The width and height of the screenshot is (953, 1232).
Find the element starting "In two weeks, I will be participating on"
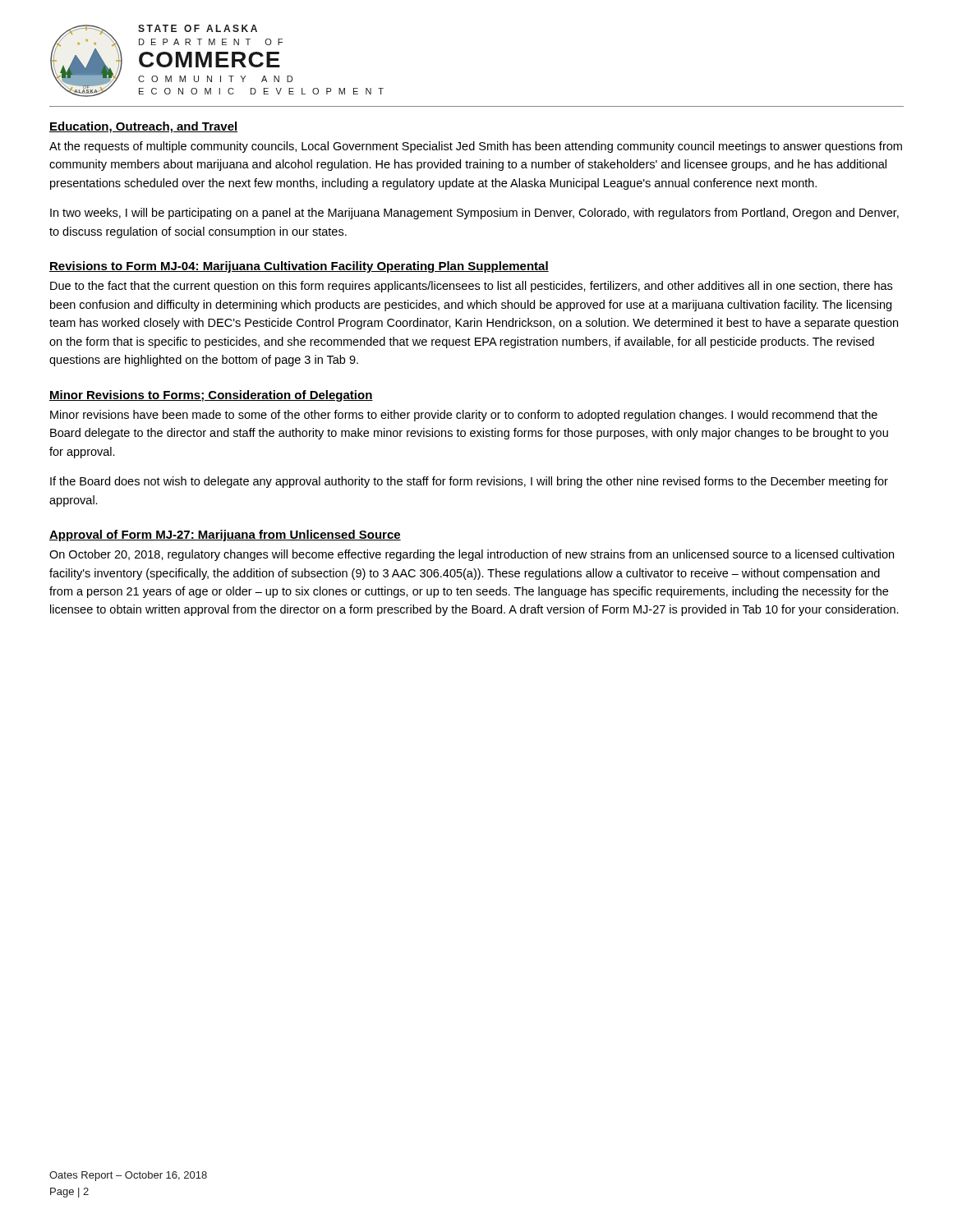pos(474,222)
